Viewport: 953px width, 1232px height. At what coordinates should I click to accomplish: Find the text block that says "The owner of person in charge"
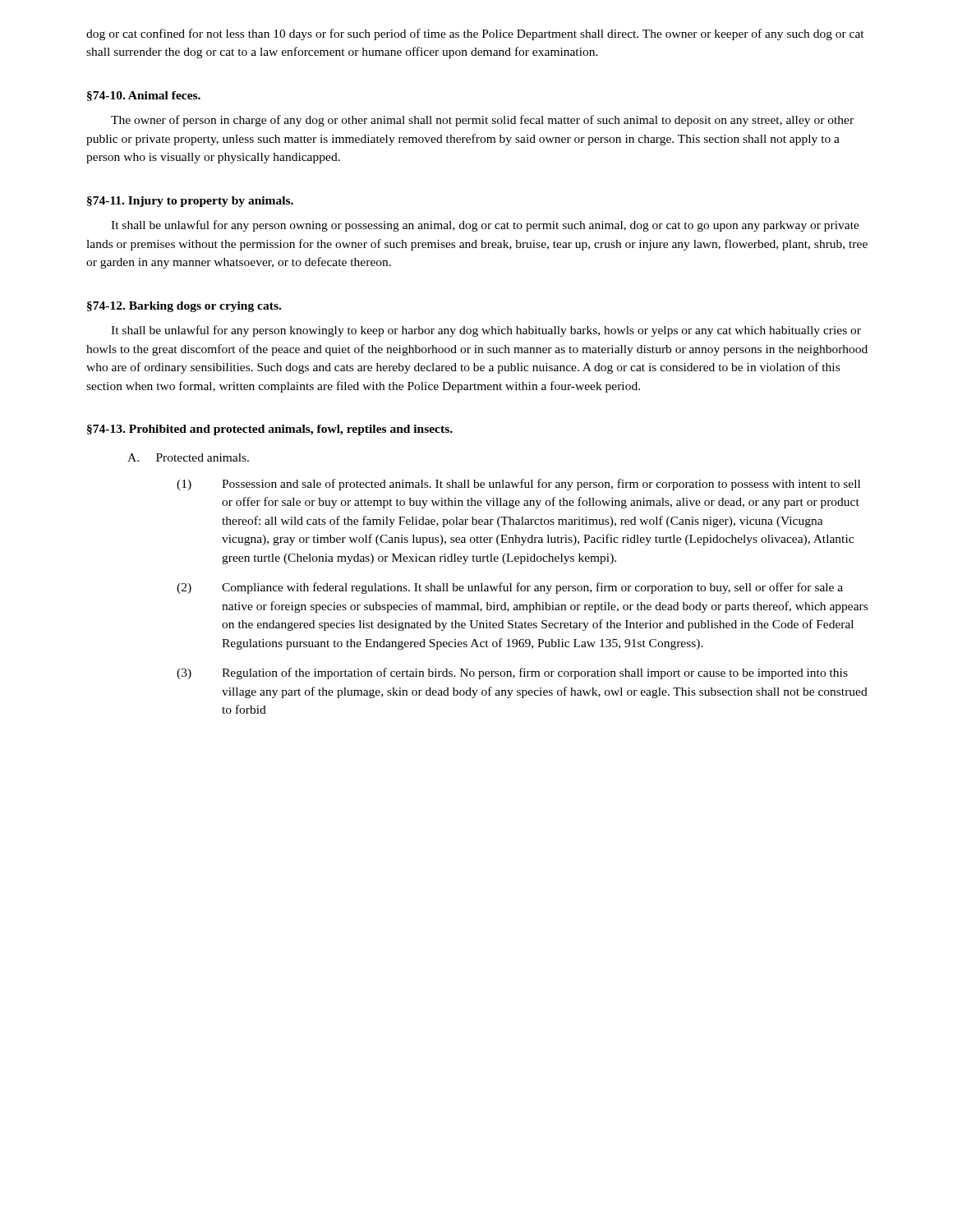pos(470,138)
